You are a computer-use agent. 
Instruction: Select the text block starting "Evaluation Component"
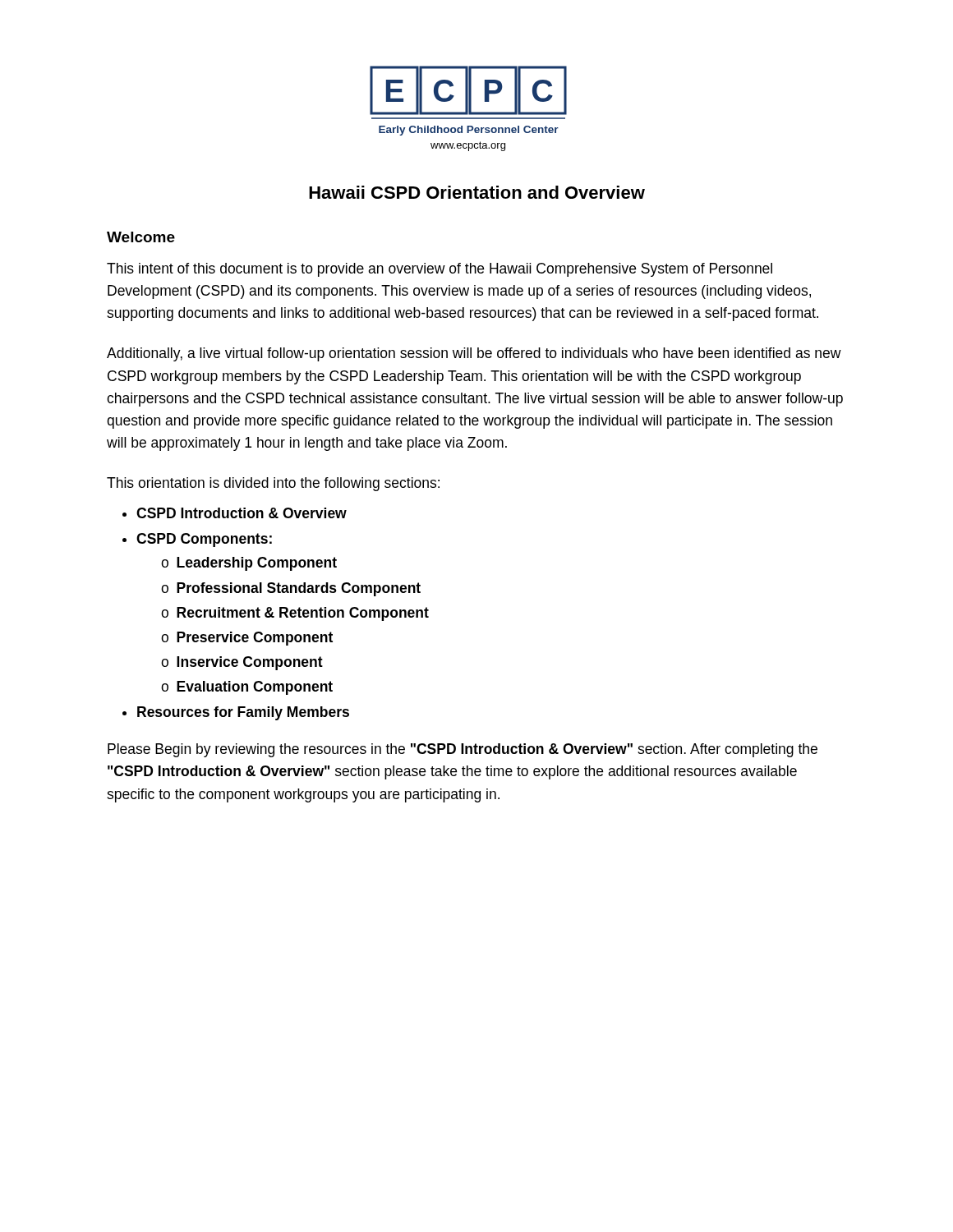pos(255,687)
